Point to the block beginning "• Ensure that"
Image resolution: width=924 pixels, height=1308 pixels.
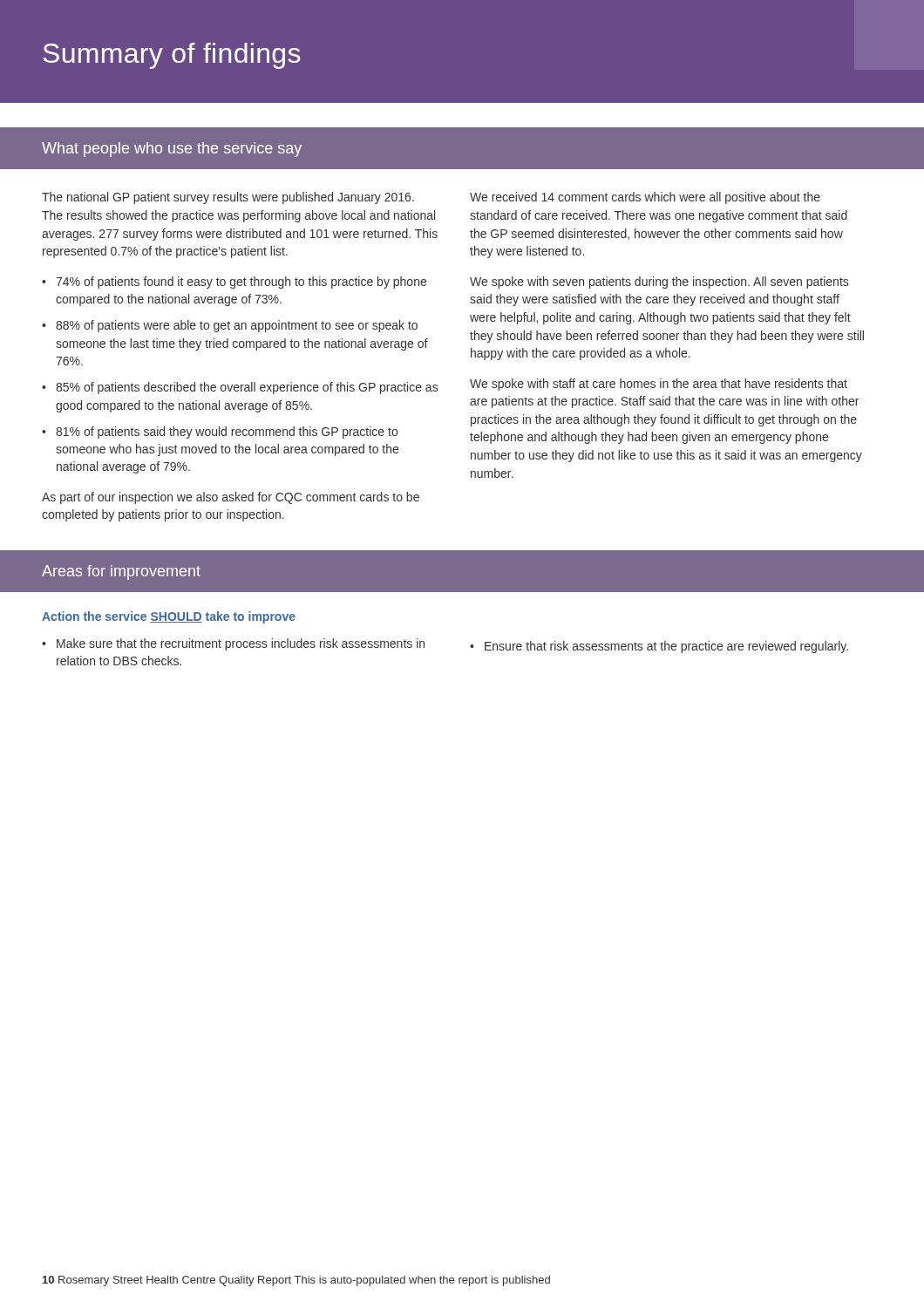click(x=660, y=646)
